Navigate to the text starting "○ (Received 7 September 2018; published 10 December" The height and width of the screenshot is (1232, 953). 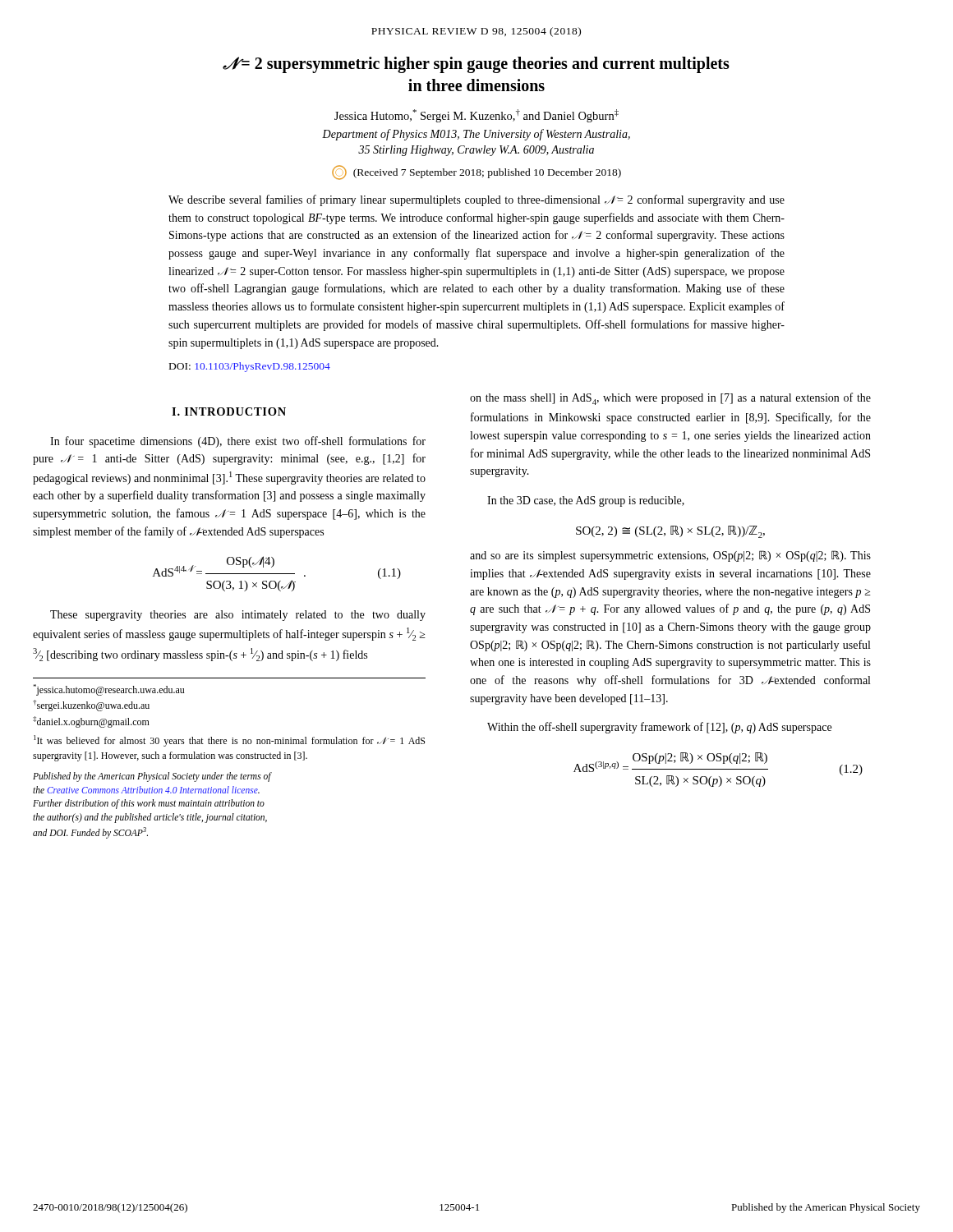(476, 172)
